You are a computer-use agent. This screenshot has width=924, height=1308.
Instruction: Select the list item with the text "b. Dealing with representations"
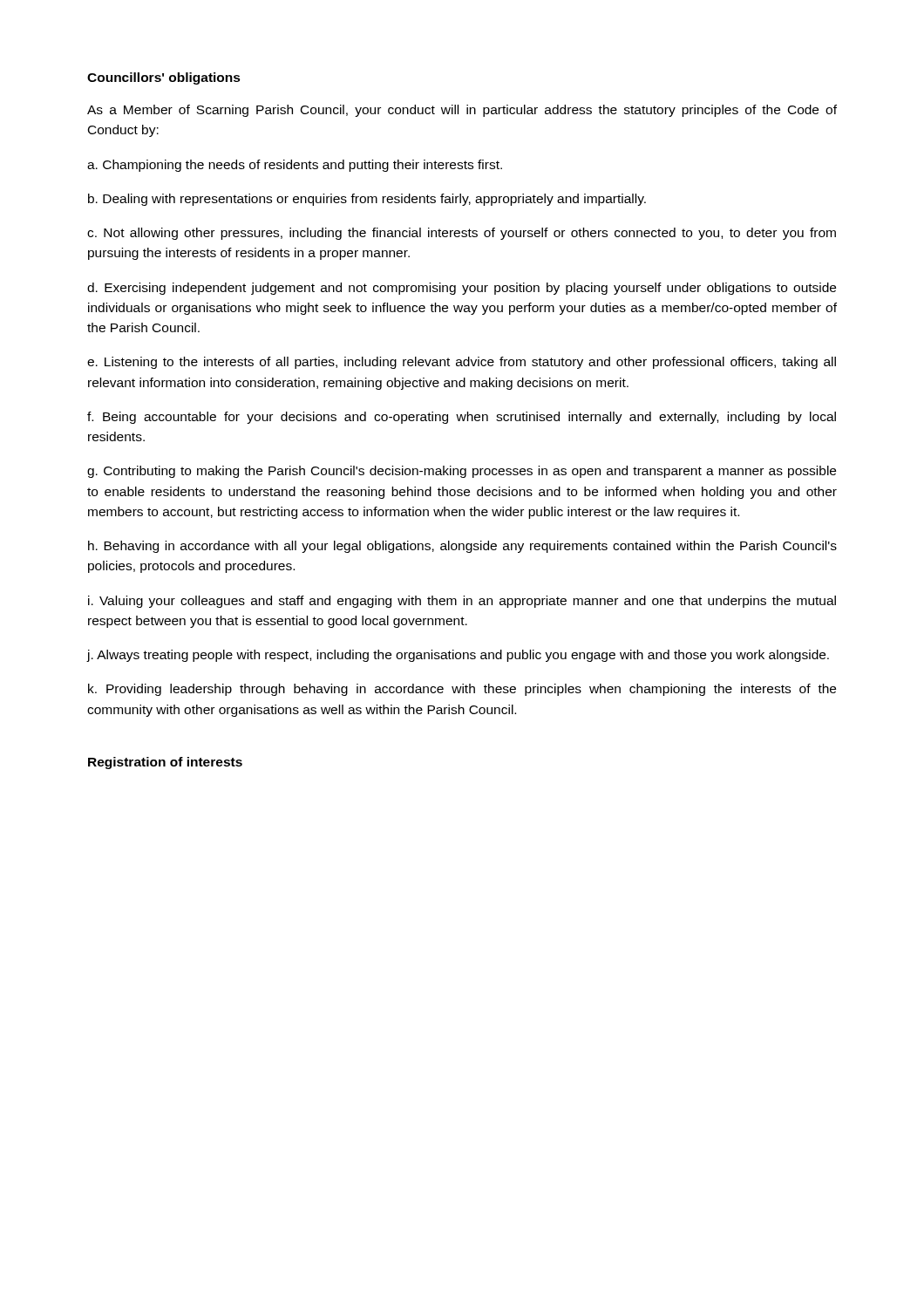367,198
